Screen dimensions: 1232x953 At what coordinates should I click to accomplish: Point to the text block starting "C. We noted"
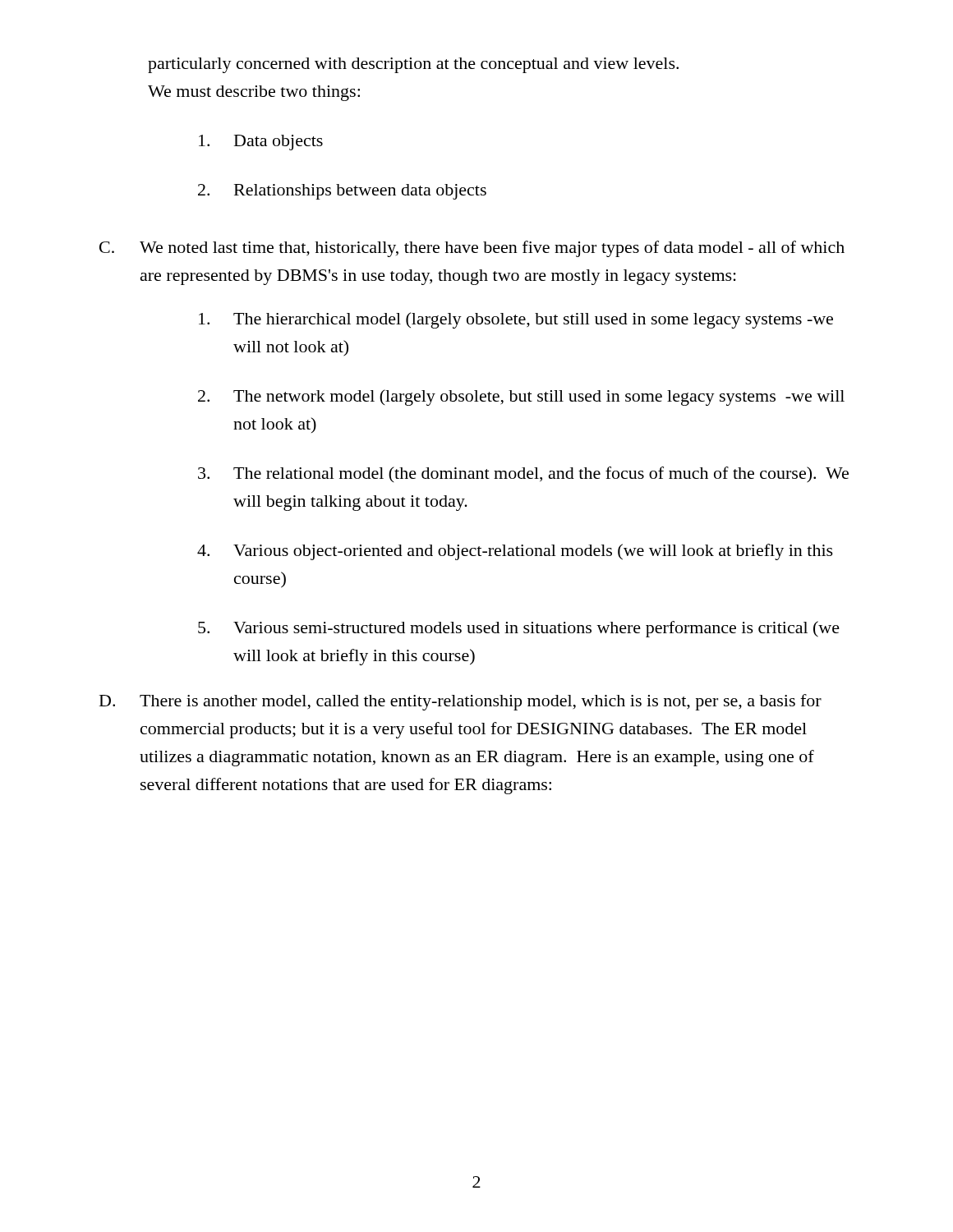tap(476, 262)
